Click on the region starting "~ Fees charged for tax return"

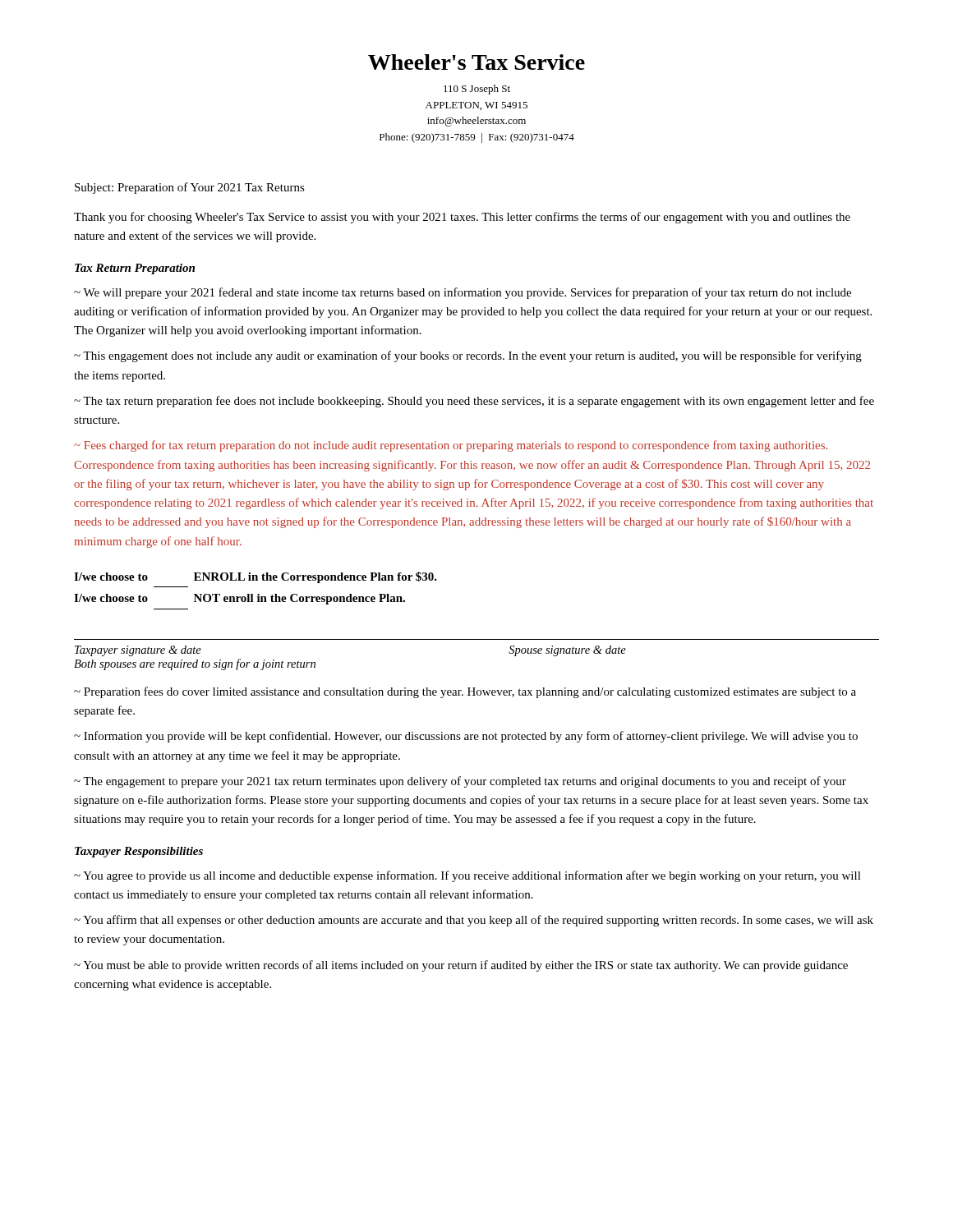[474, 493]
